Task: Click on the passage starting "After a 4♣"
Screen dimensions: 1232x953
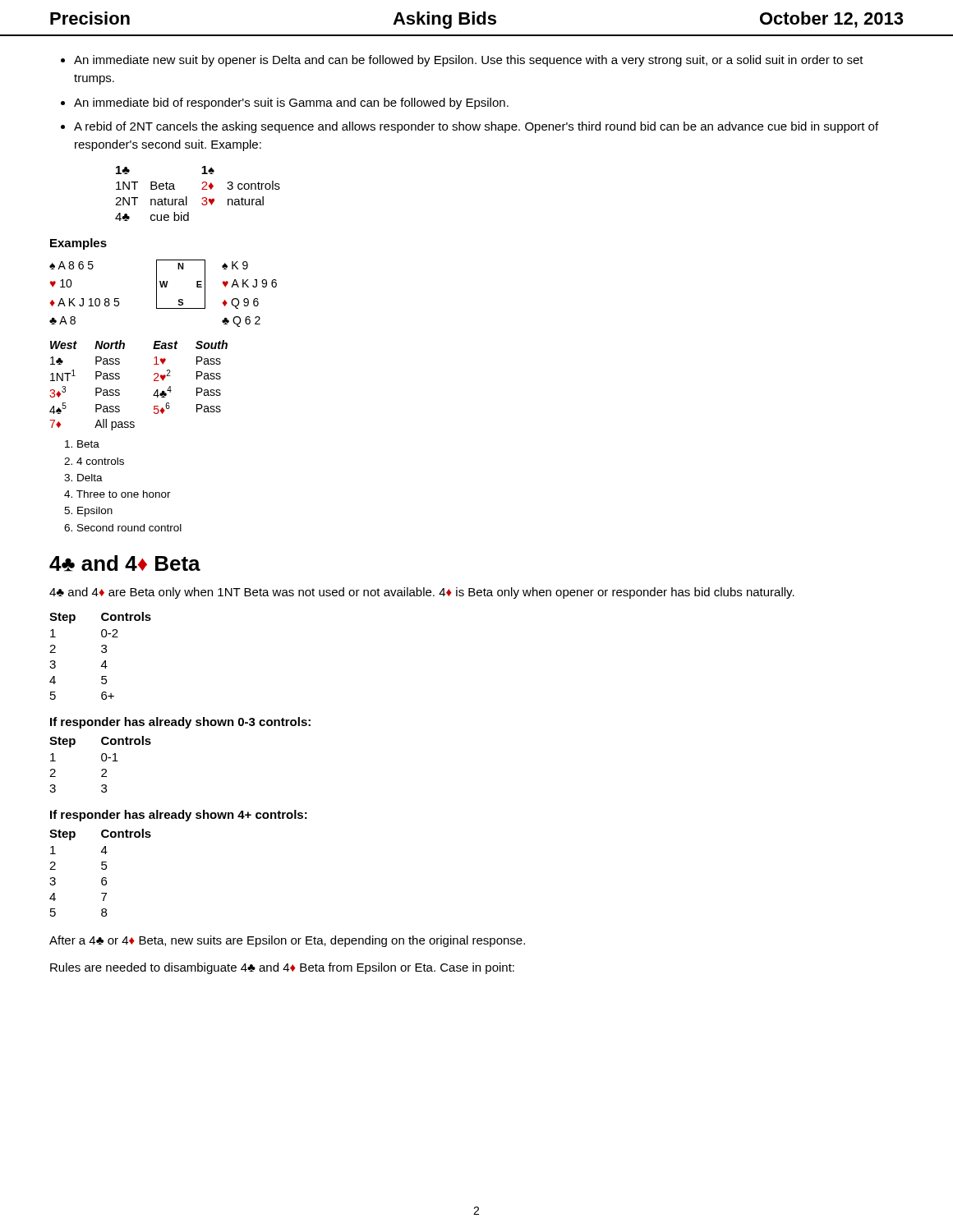Action: click(288, 940)
